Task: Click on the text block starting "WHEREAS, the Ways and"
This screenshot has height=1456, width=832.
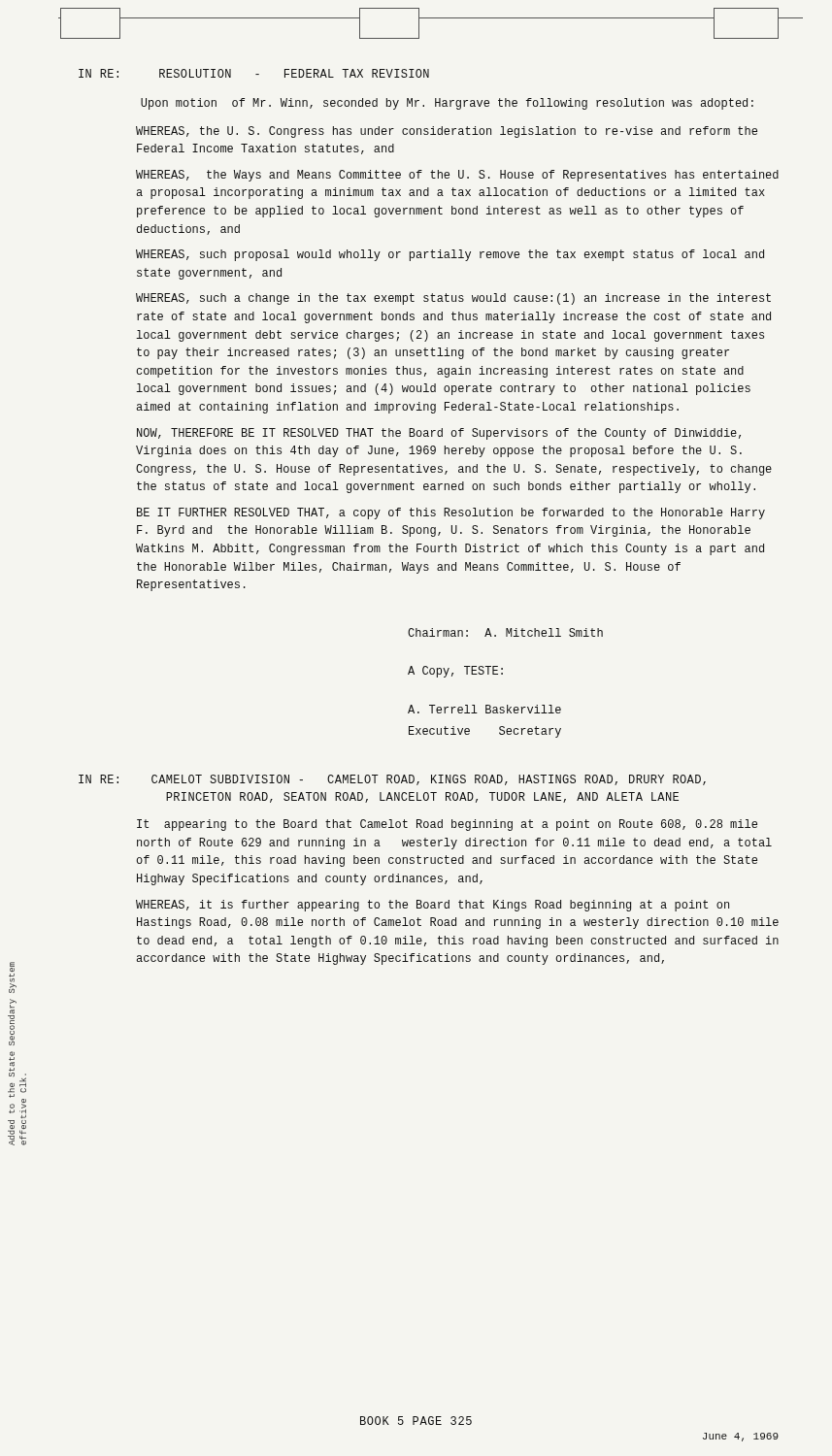Action: [x=458, y=203]
